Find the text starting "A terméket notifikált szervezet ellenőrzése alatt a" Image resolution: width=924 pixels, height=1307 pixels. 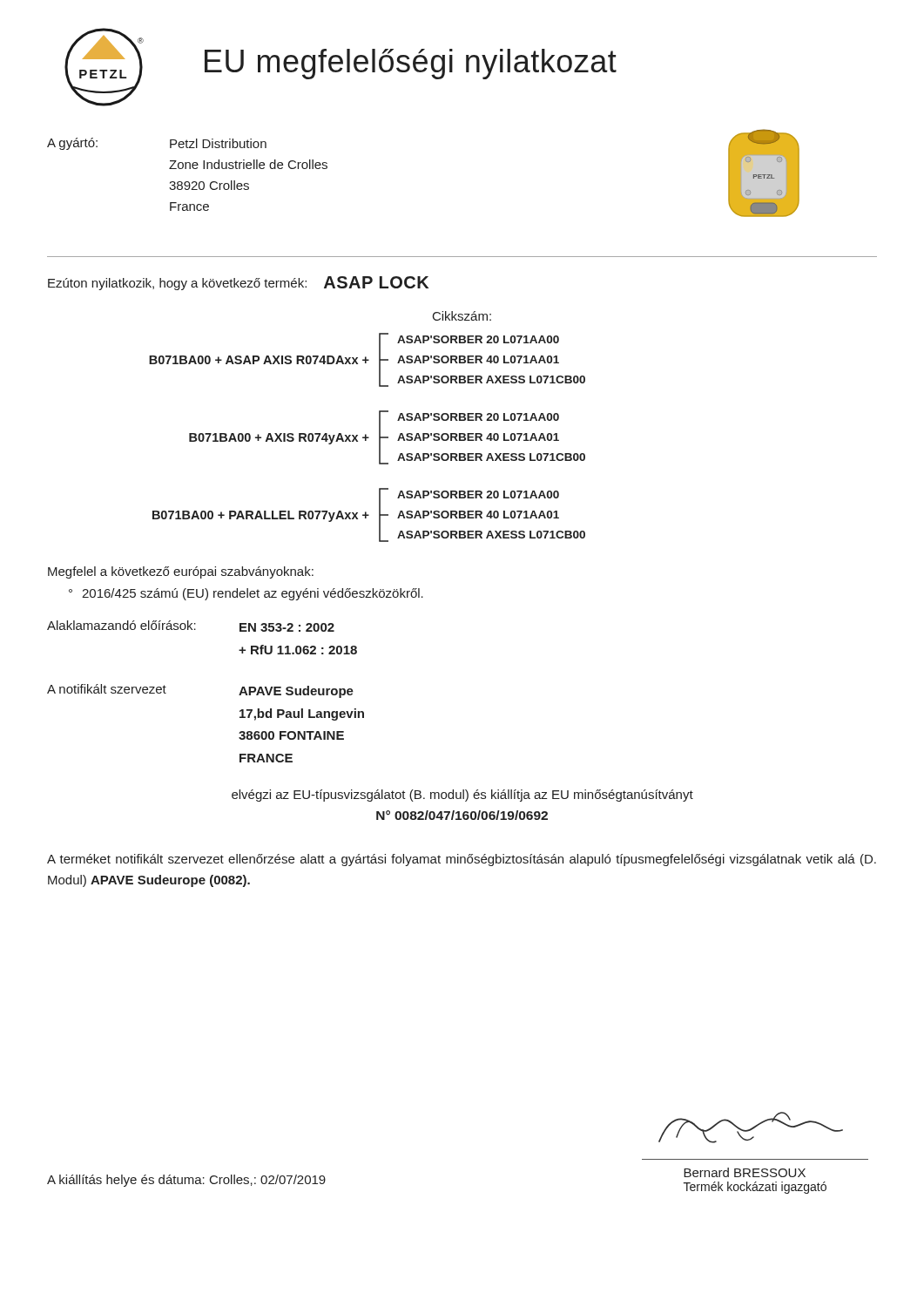[462, 869]
